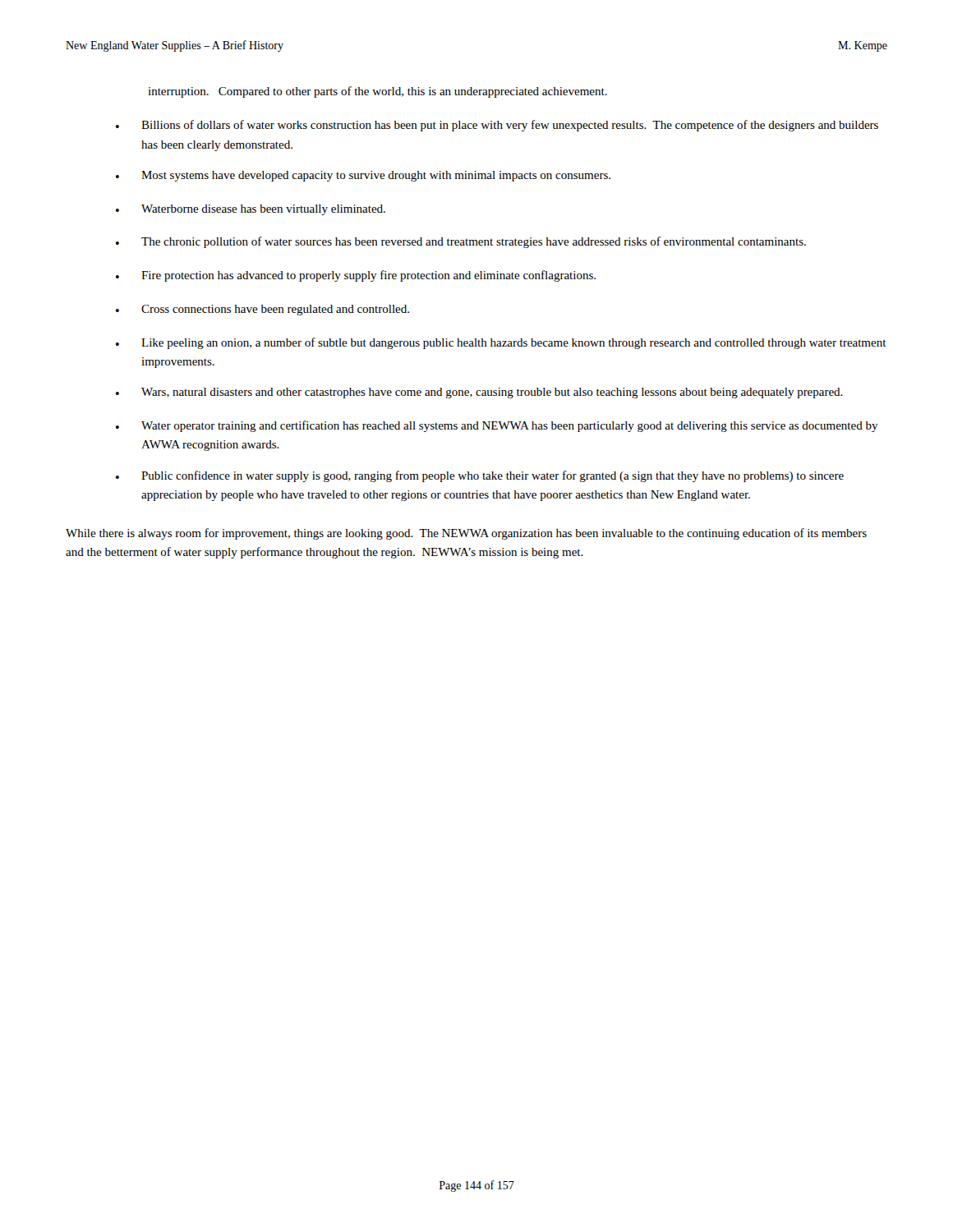Select the list item that says "• Billions of dollars of"
Image resolution: width=953 pixels, height=1232 pixels.
(501, 135)
